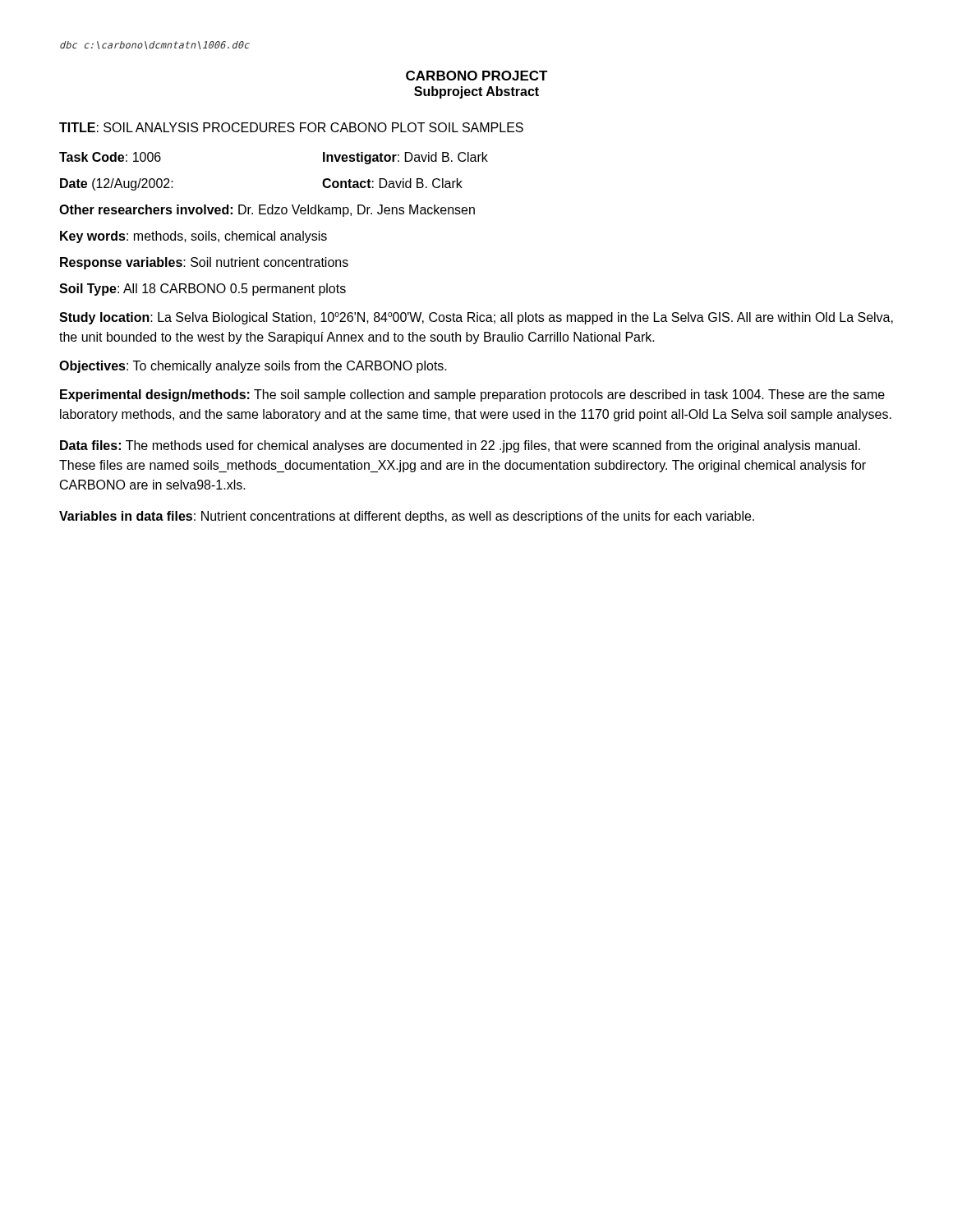This screenshot has height=1232, width=953.
Task: Find the block on this page that starts "Soil Type: All"
Action: (203, 289)
